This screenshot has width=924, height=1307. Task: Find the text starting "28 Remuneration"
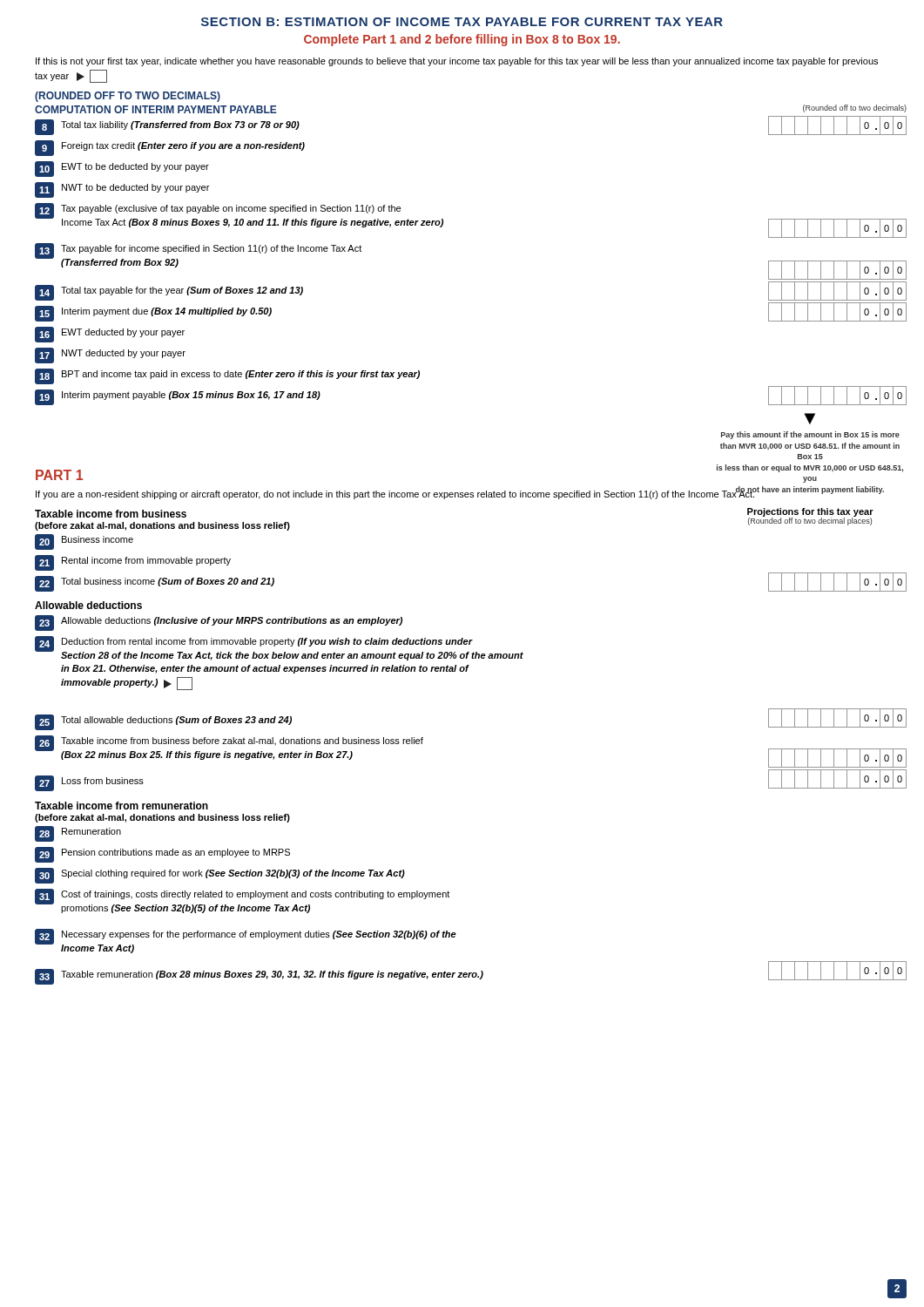click(78, 833)
